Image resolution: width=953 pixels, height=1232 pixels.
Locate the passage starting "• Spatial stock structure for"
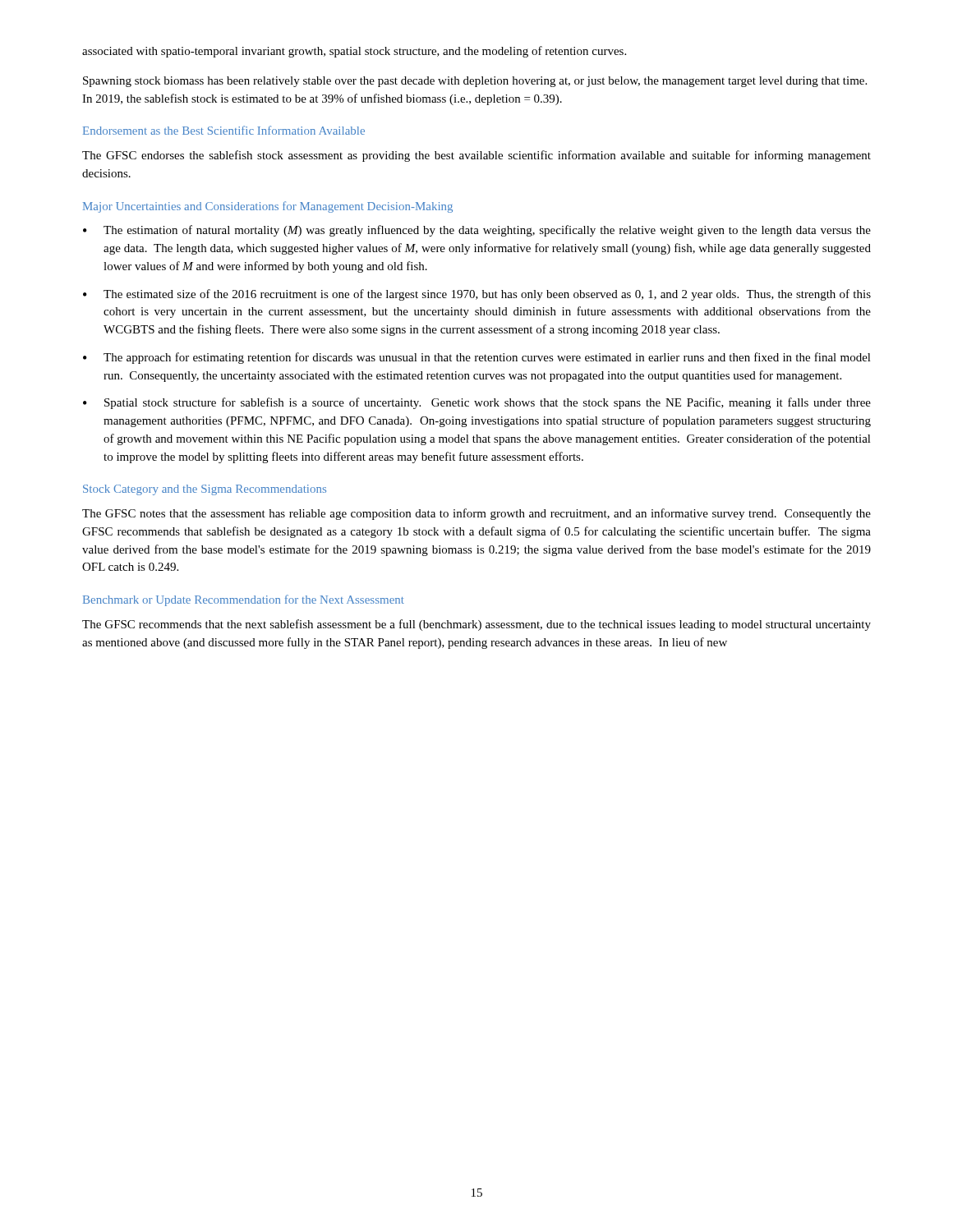(476, 430)
